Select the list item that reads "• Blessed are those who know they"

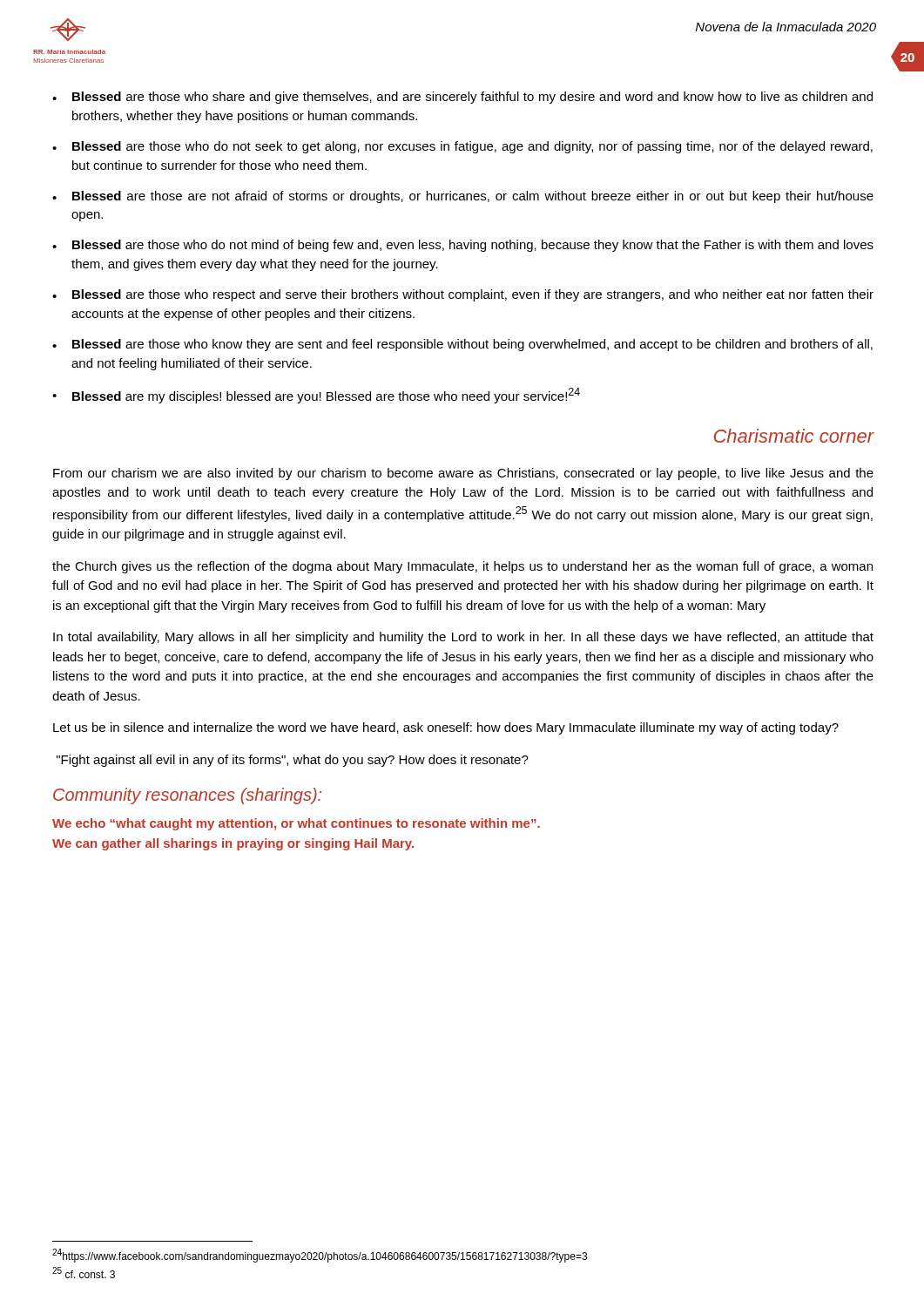(x=463, y=354)
